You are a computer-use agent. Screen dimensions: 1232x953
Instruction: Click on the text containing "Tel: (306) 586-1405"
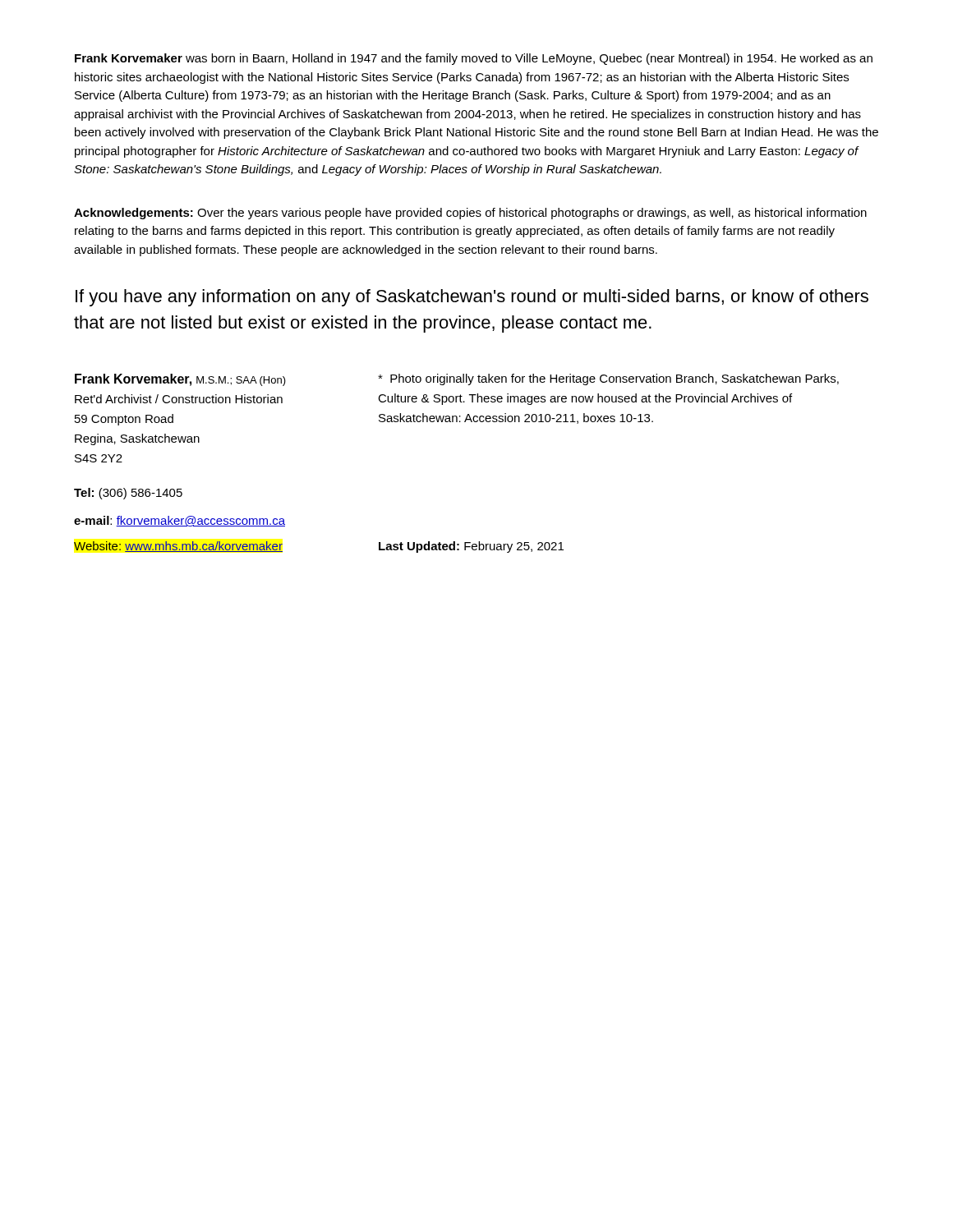128,493
